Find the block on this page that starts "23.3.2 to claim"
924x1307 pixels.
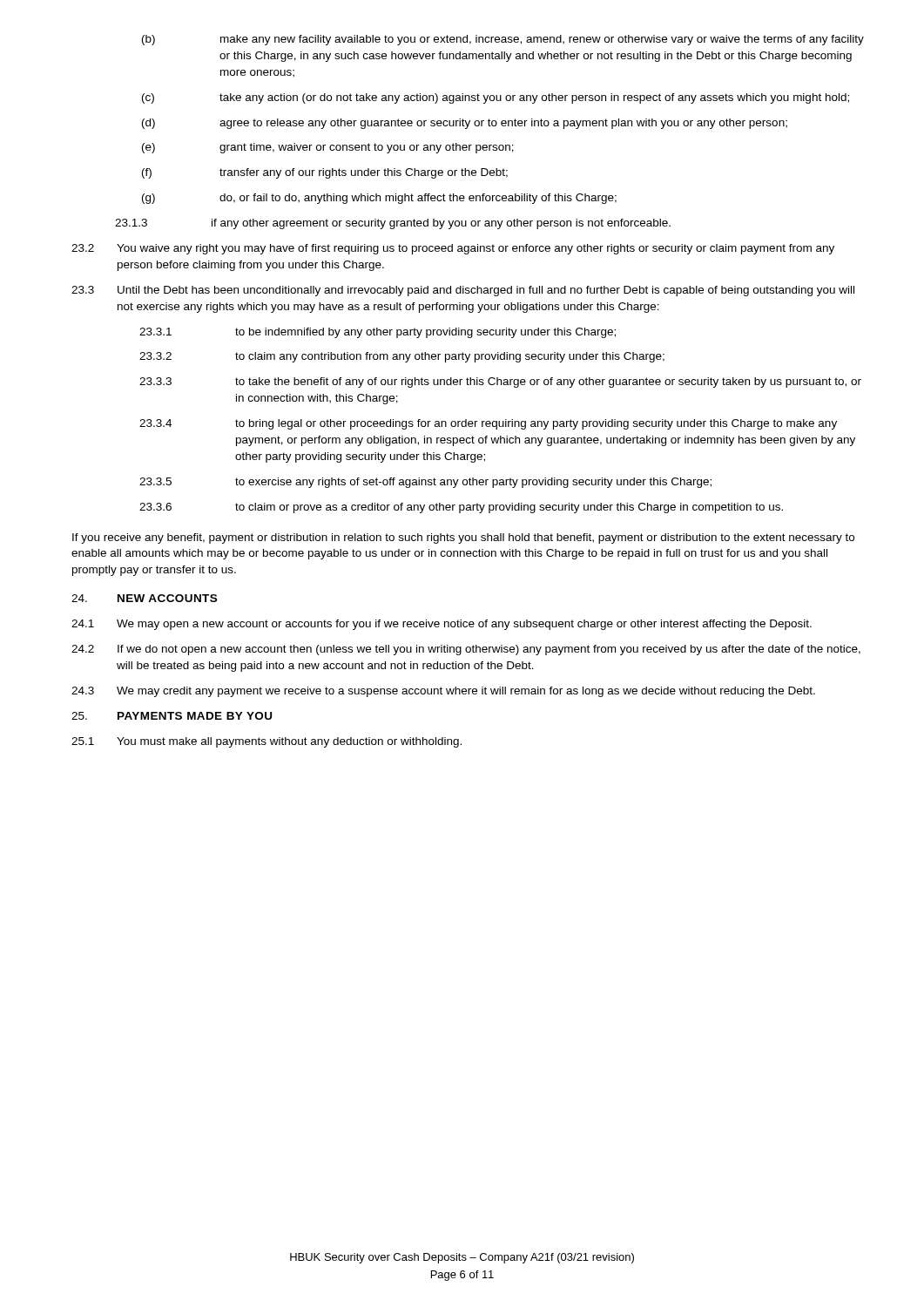493,357
